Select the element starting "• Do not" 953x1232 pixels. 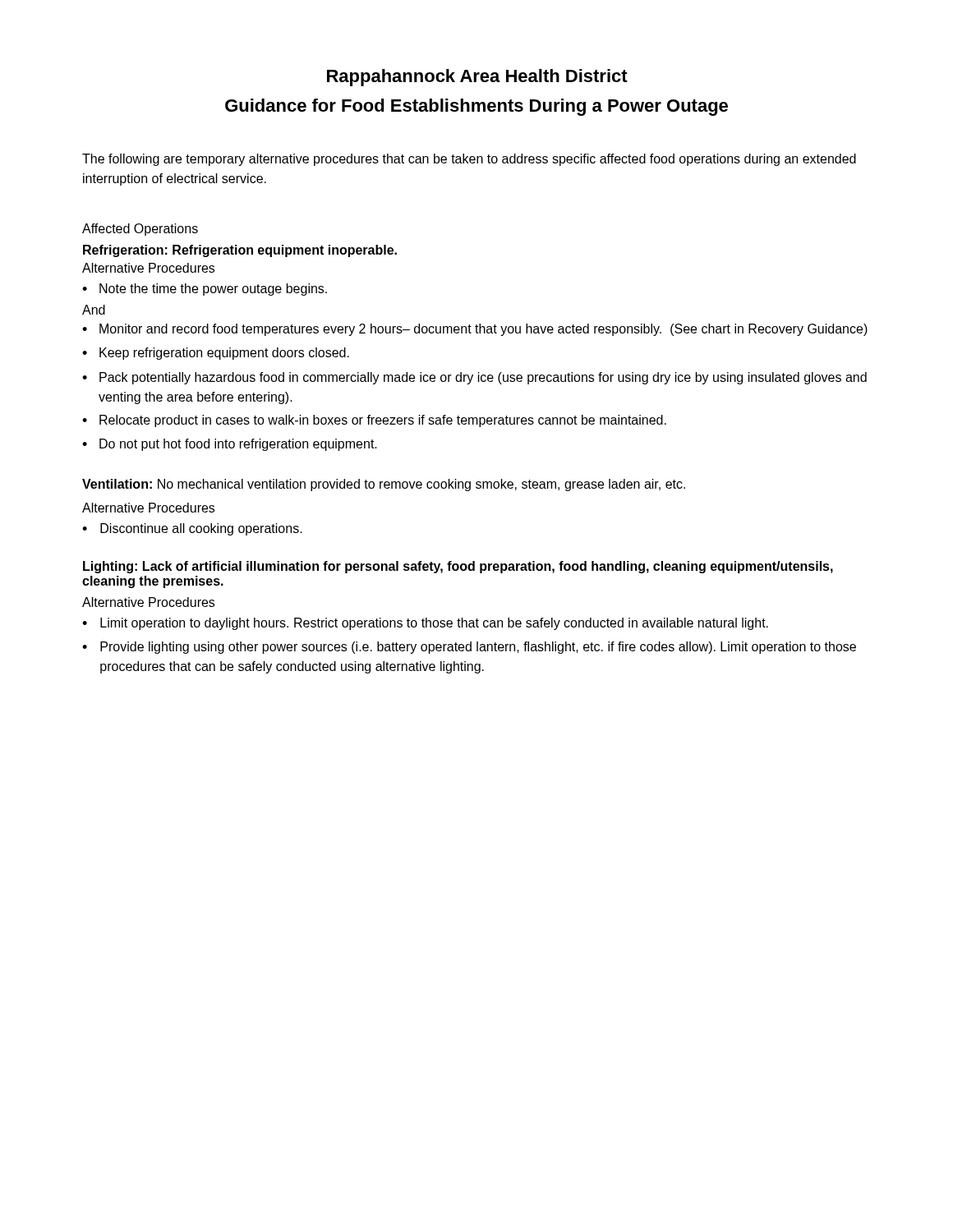point(230,445)
